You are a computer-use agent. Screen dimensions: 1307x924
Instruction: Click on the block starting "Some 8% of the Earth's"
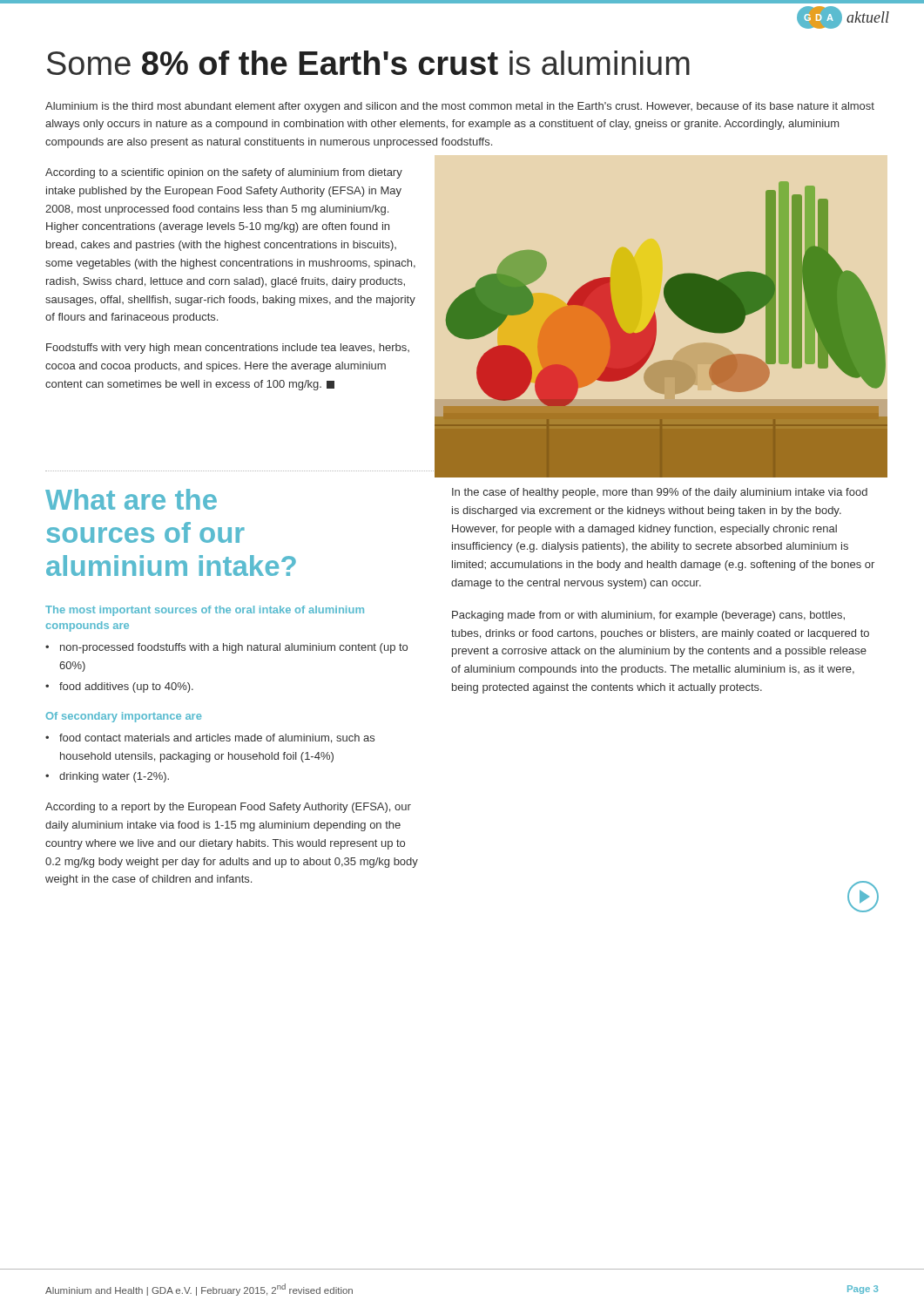[x=368, y=64]
